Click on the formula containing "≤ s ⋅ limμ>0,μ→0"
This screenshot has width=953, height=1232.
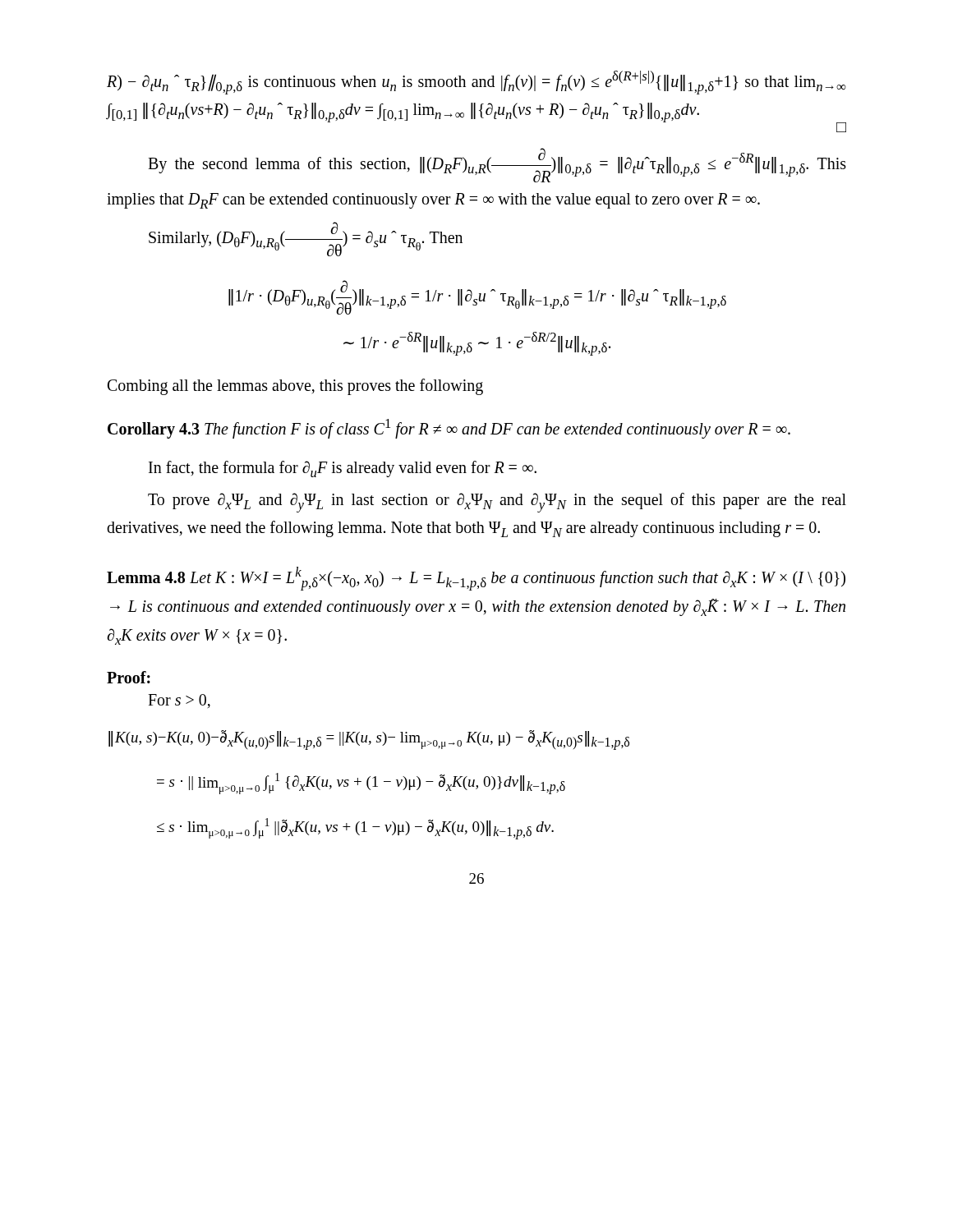click(x=501, y=828)
